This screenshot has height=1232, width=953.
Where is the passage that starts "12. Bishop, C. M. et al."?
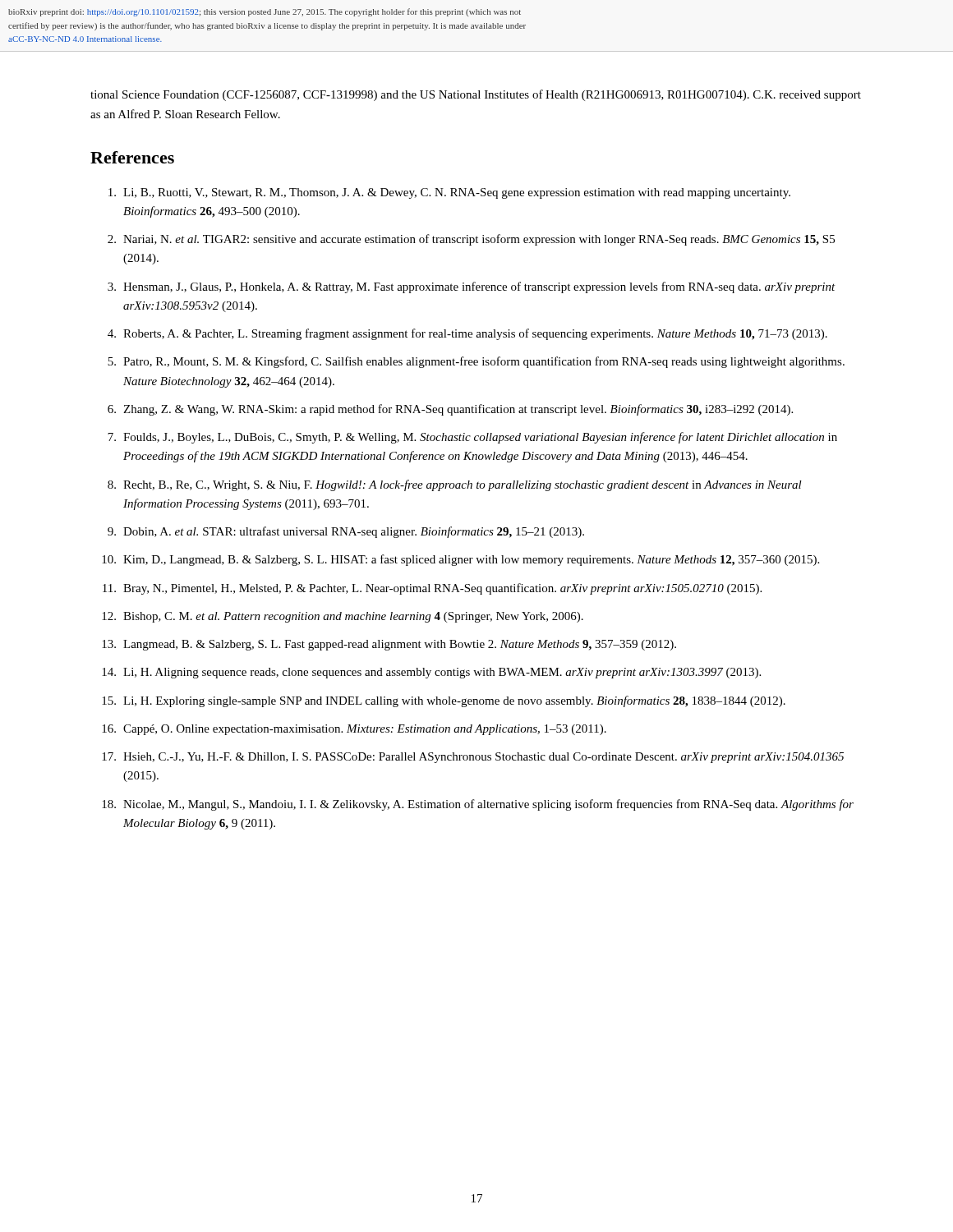pyautogui.click(x=476, y=616)
